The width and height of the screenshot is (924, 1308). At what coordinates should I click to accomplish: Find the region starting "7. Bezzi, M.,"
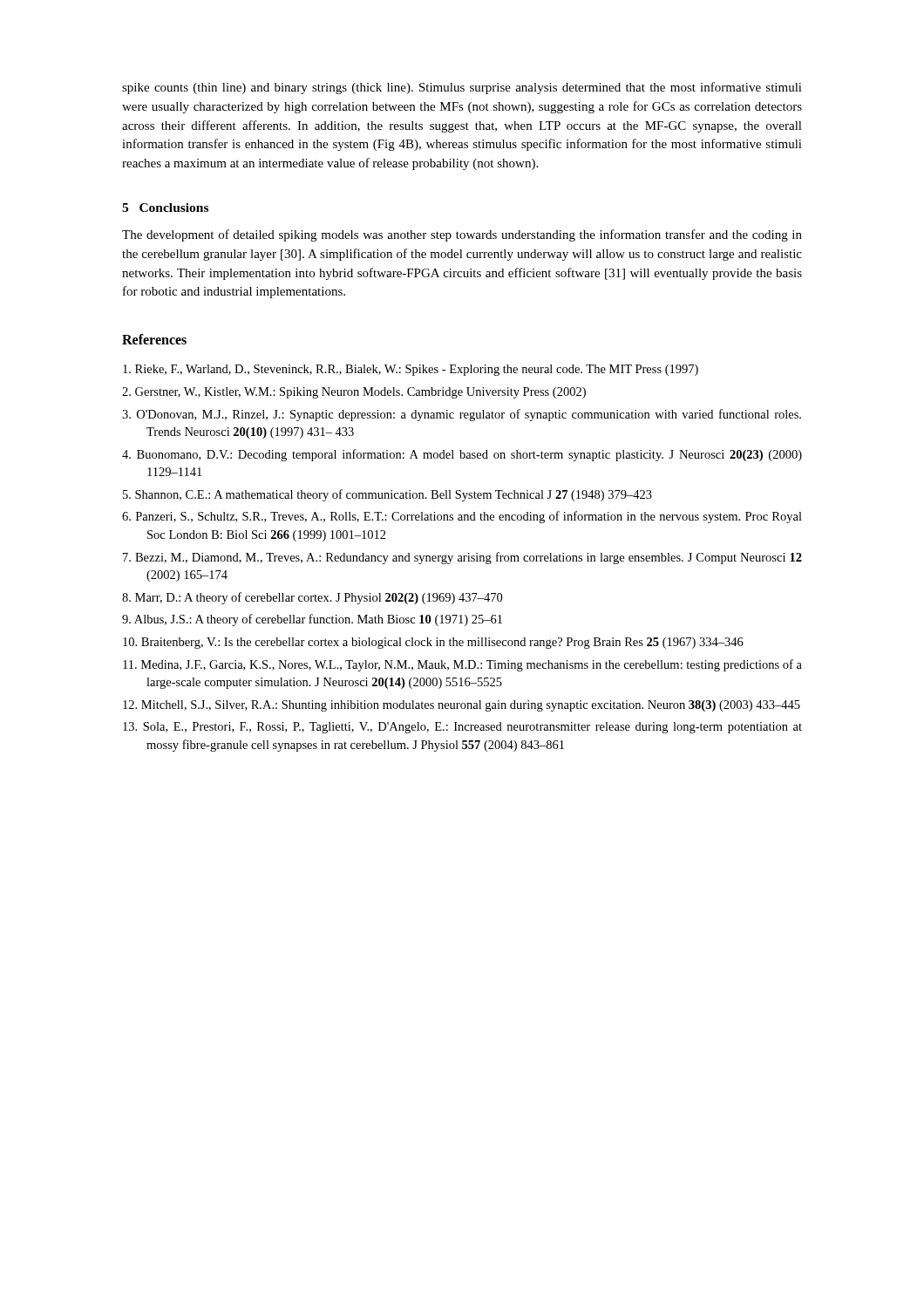coord(462,566)
